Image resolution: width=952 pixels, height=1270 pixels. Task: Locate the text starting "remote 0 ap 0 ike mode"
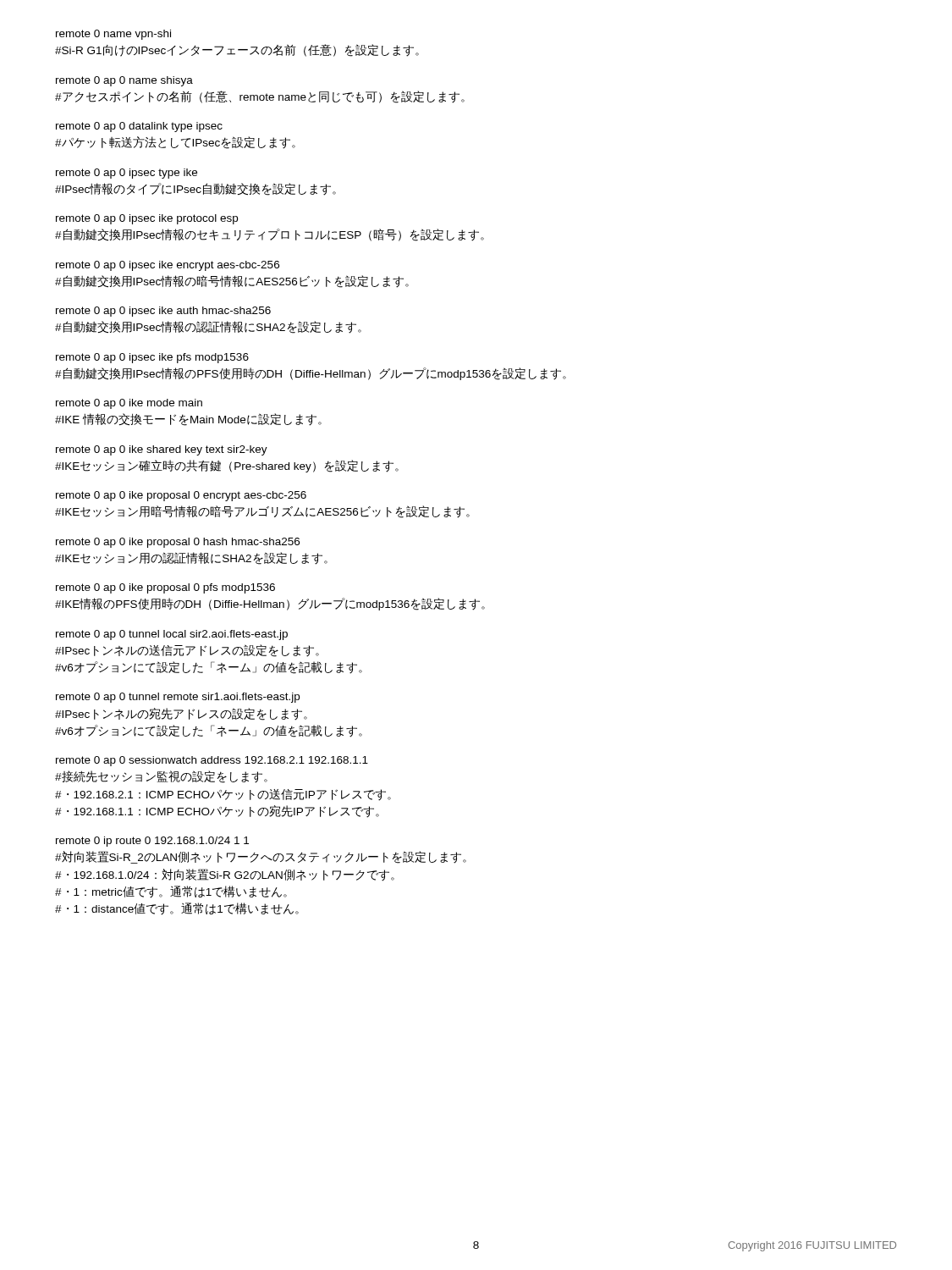pos(129,404)
